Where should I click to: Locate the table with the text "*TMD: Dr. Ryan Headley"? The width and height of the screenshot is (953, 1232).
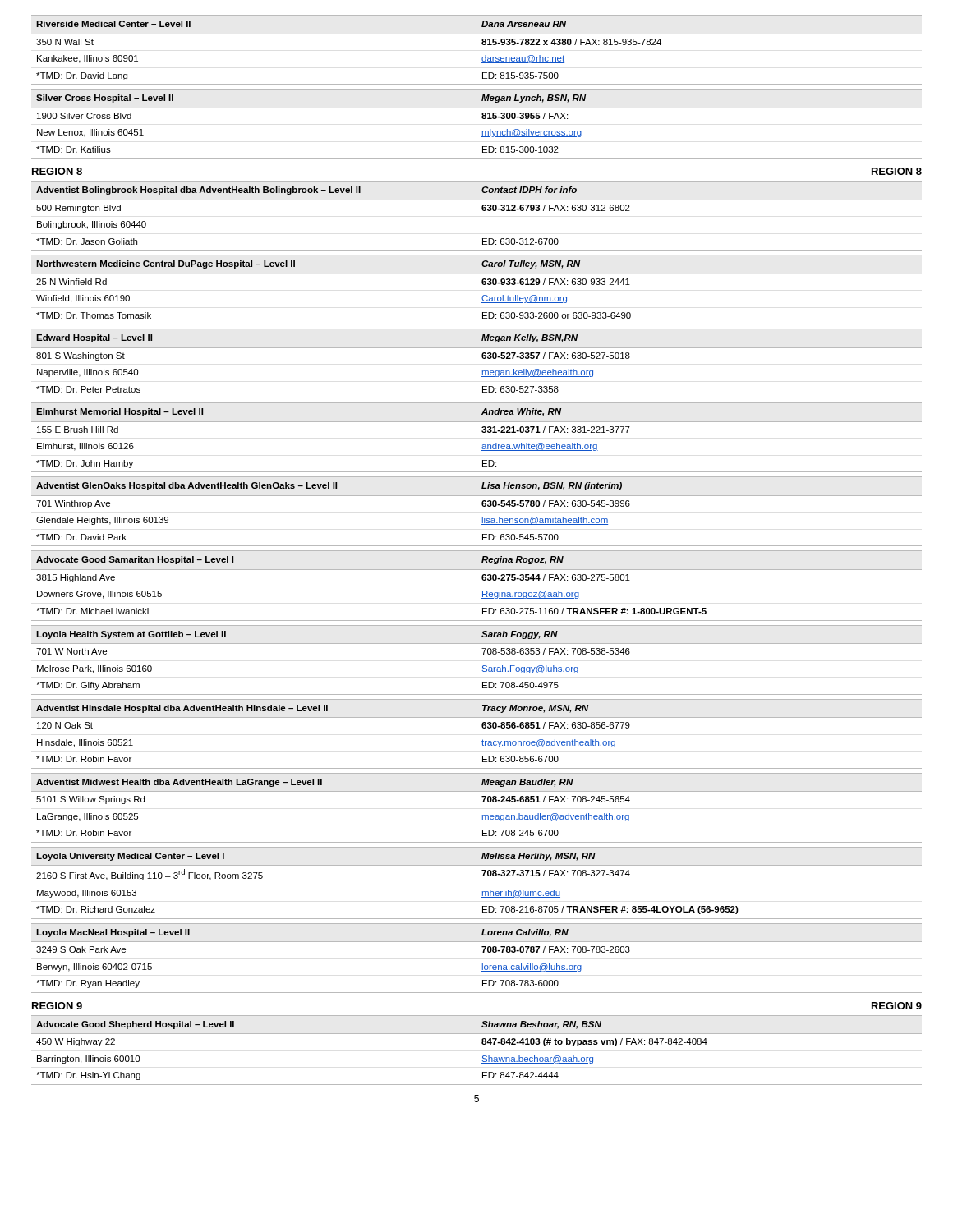coord(476,958)
